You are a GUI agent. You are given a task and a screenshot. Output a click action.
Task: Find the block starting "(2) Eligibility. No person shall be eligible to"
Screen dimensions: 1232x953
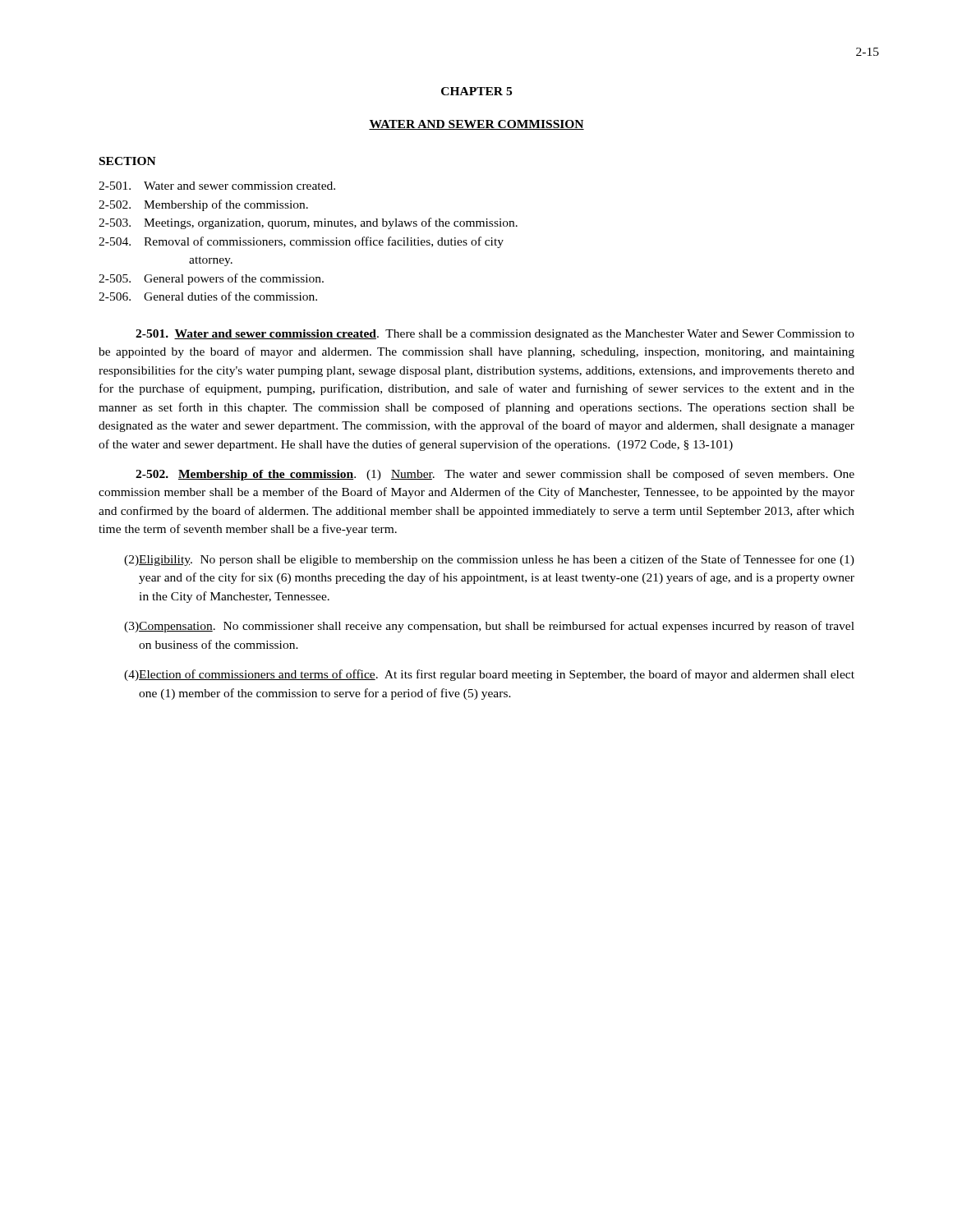476,578
